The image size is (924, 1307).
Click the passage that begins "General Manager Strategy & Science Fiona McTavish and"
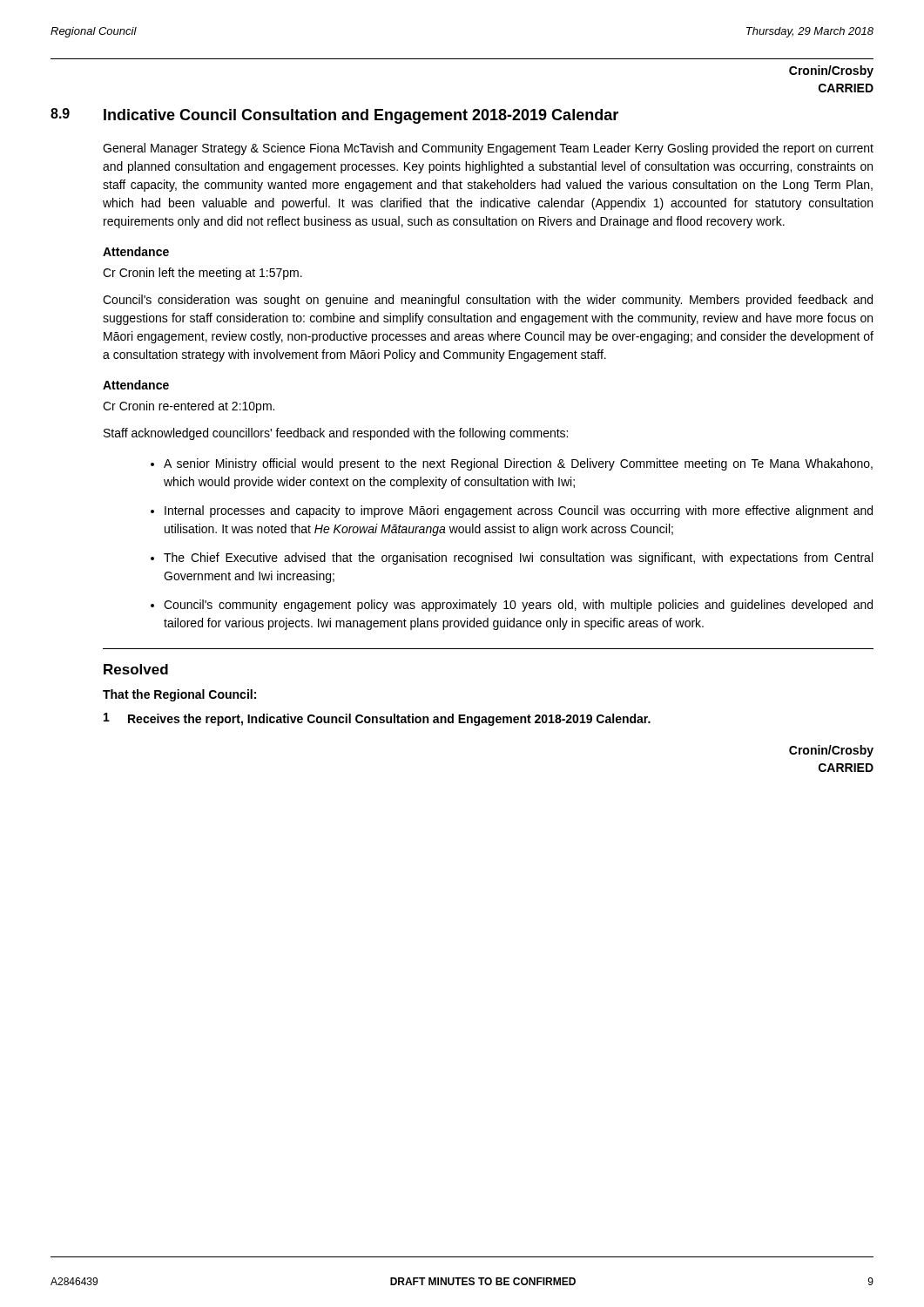tap(488, 185)
